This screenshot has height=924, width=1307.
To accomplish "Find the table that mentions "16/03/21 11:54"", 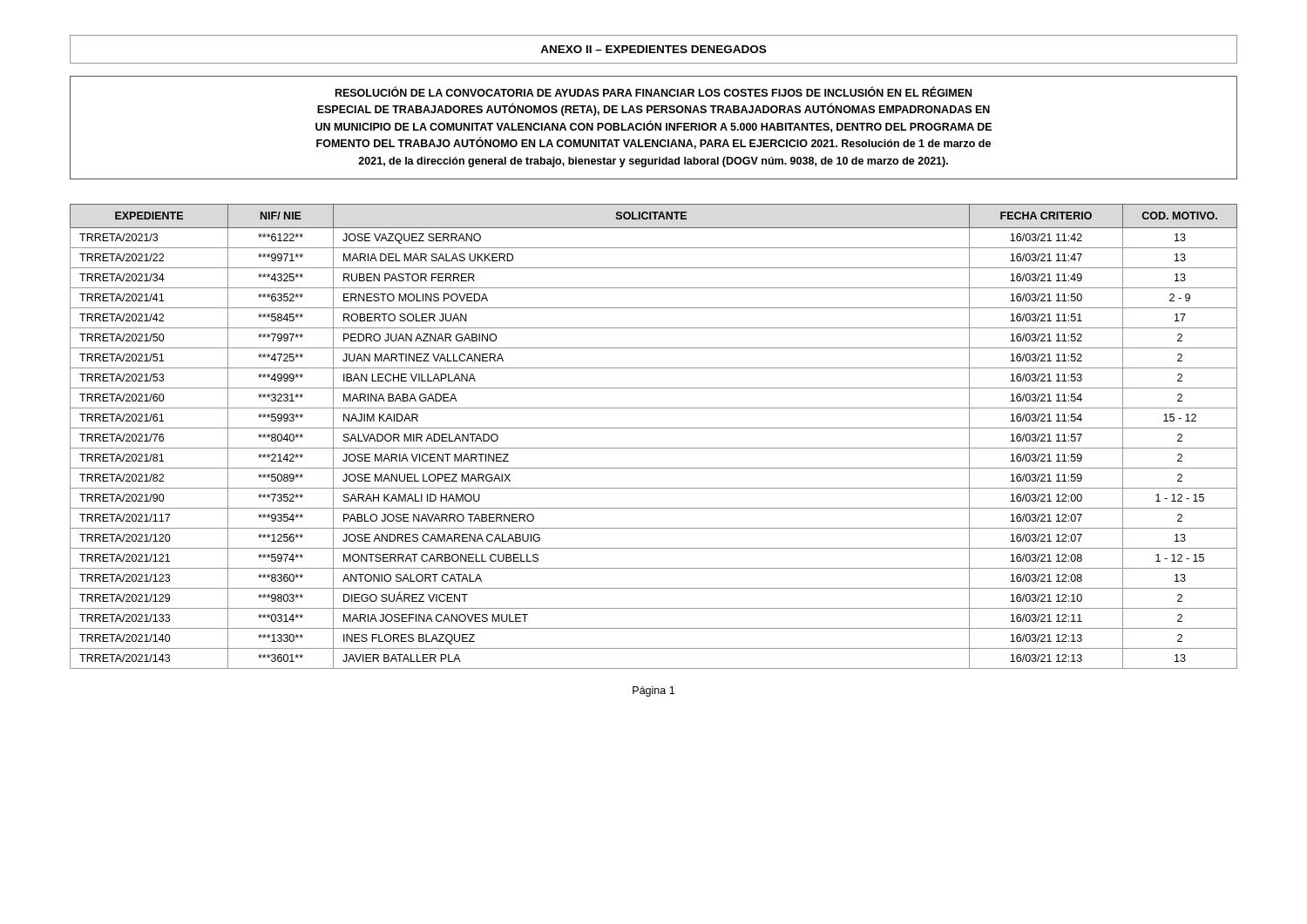I will click(654, 436).
